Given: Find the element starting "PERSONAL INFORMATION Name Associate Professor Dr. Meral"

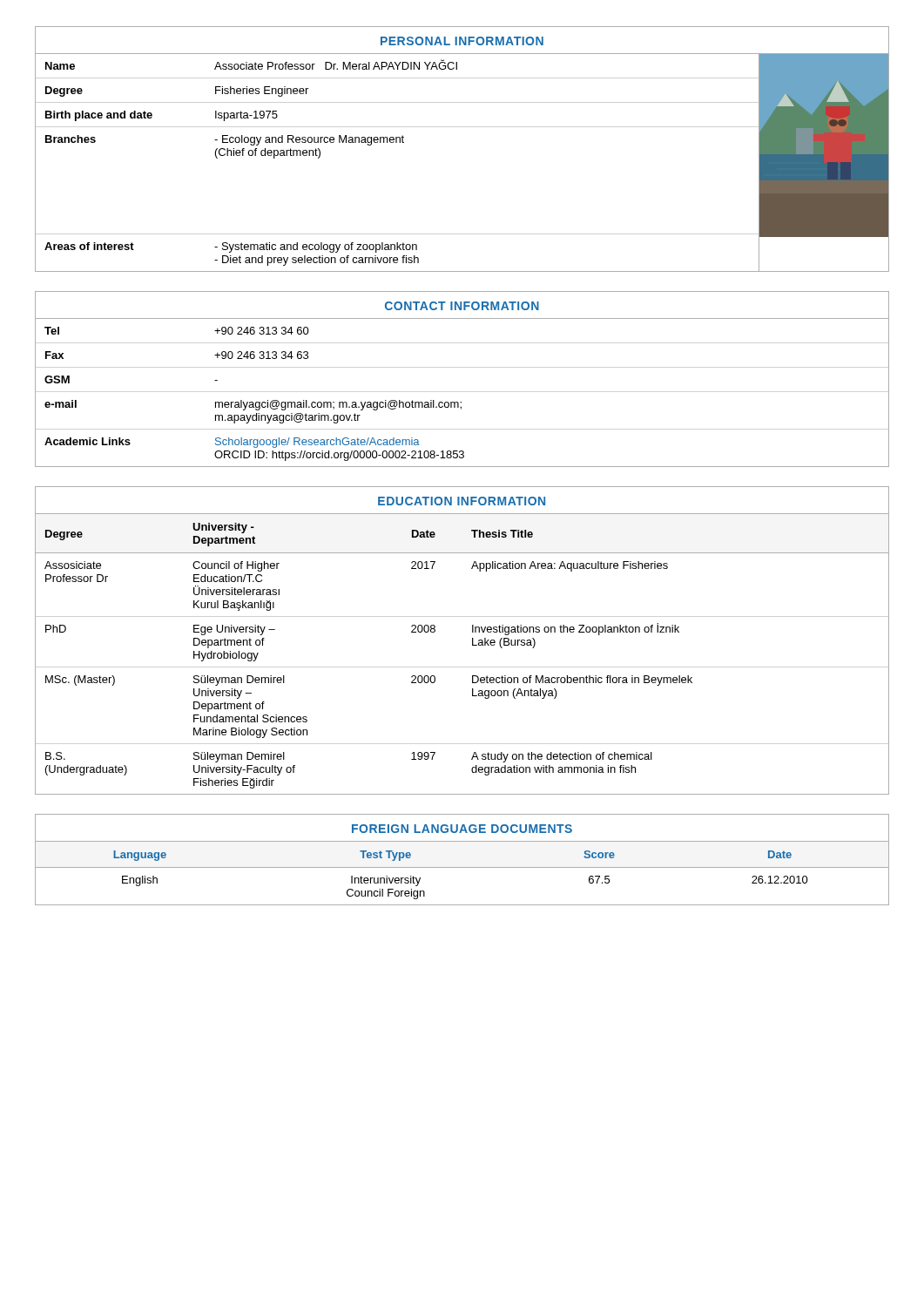Looking at the screenshot, I should point(462,149).
